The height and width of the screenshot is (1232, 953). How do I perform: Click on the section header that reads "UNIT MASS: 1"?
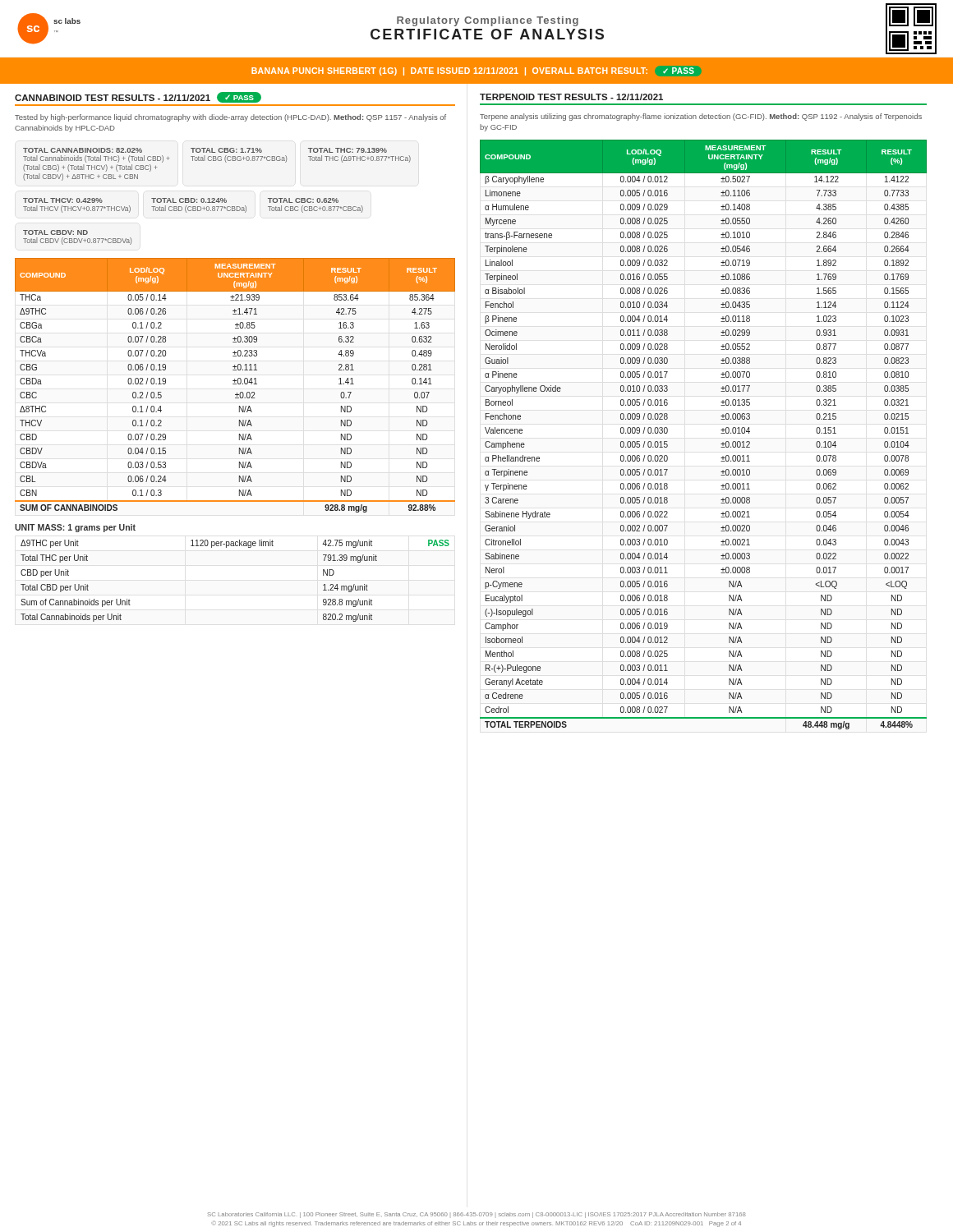click(75, 527)
